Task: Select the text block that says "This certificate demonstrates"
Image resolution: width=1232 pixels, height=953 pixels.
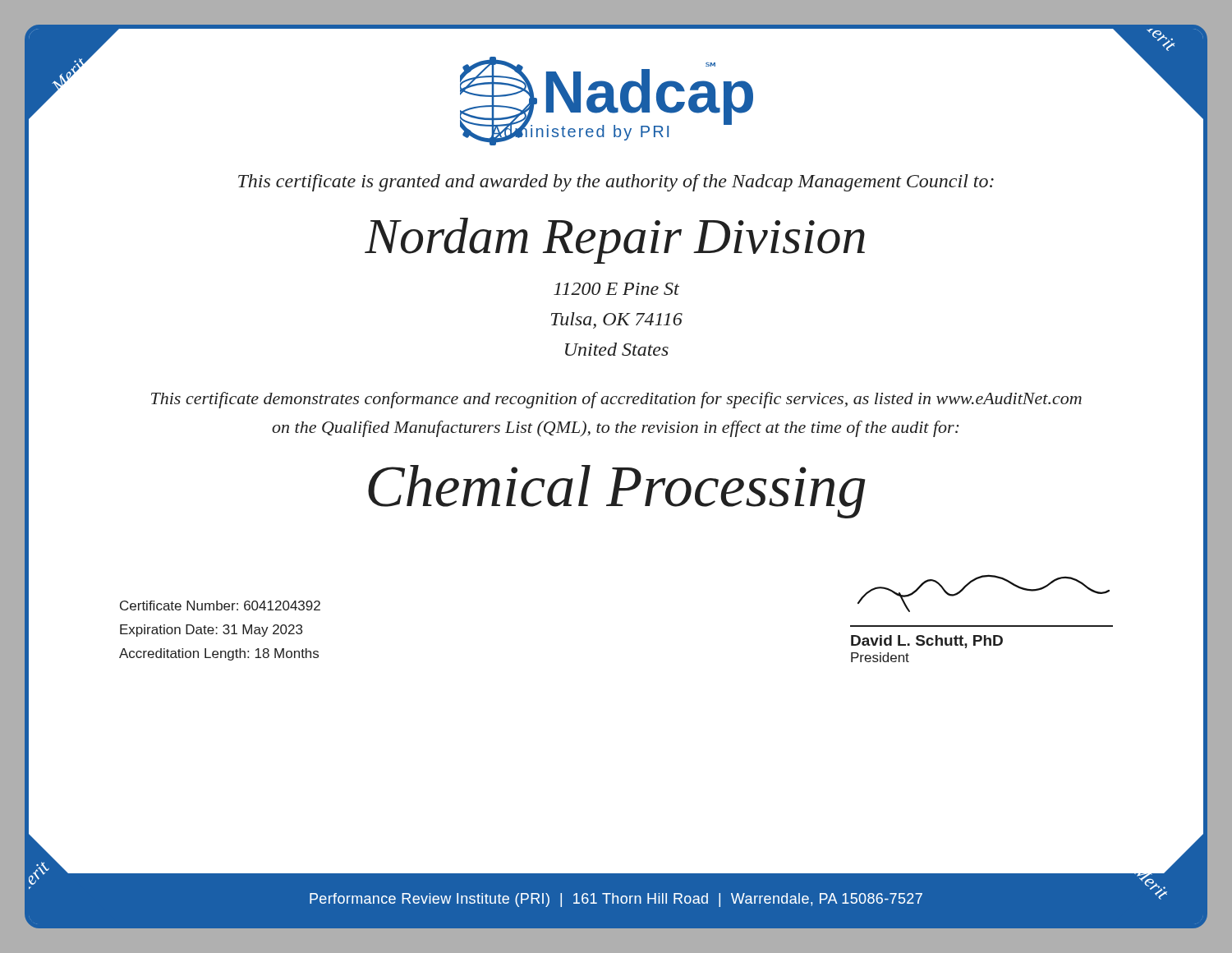Action: [x=616, y=412]
